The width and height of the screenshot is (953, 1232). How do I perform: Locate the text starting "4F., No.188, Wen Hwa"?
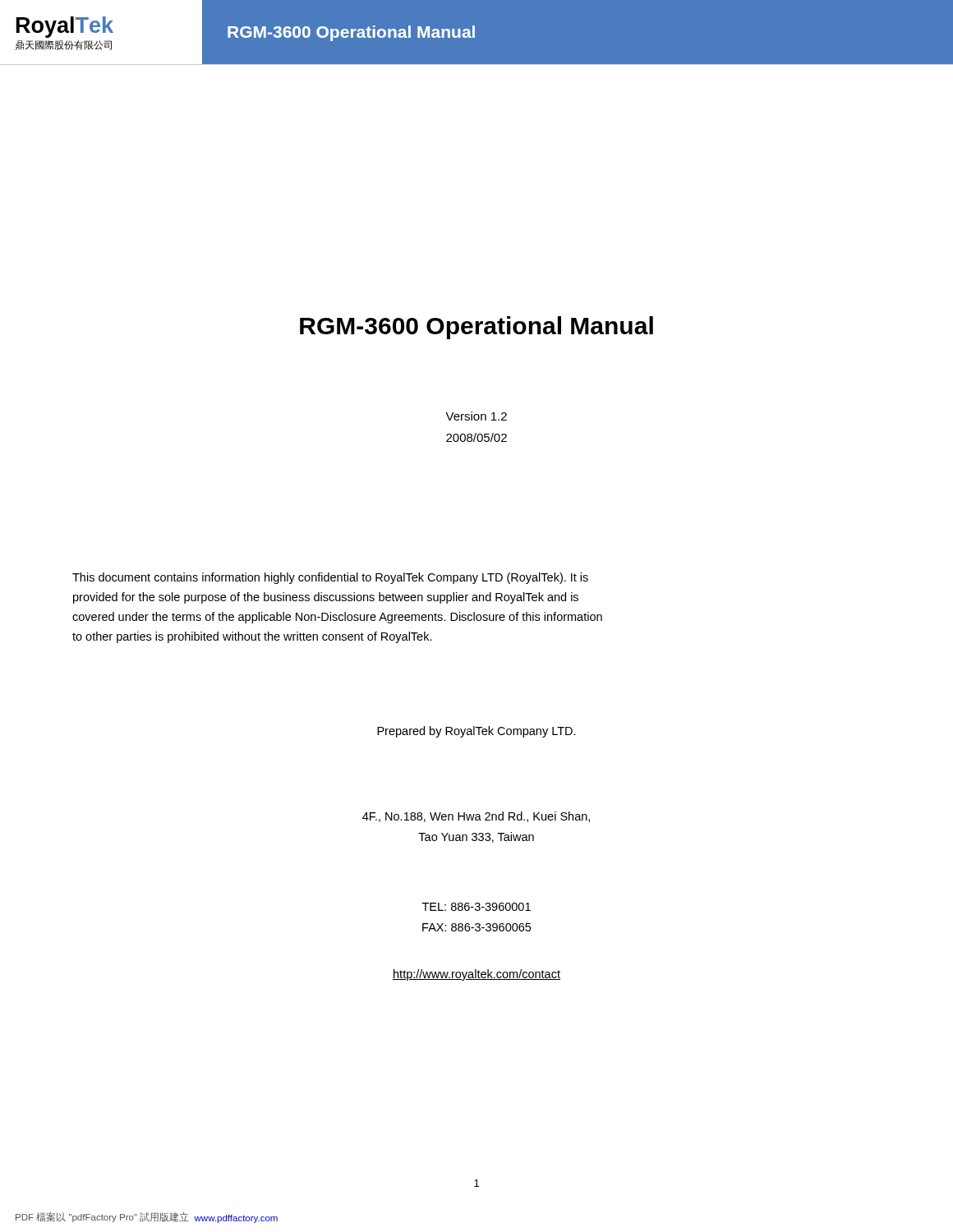(476, 826)
